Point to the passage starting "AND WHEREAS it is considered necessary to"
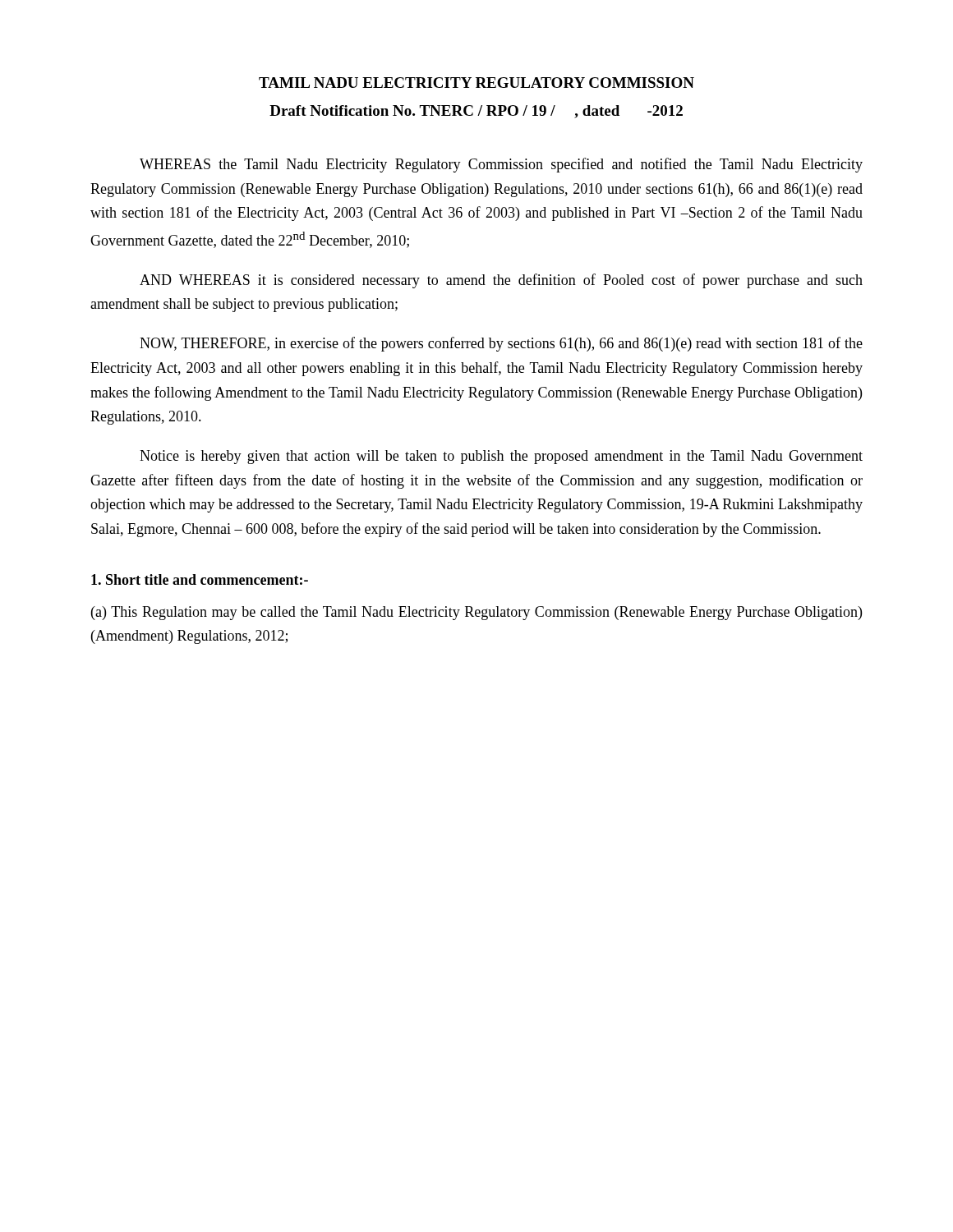This screenshot has height=1232, width=953. [x=476, y=292]
